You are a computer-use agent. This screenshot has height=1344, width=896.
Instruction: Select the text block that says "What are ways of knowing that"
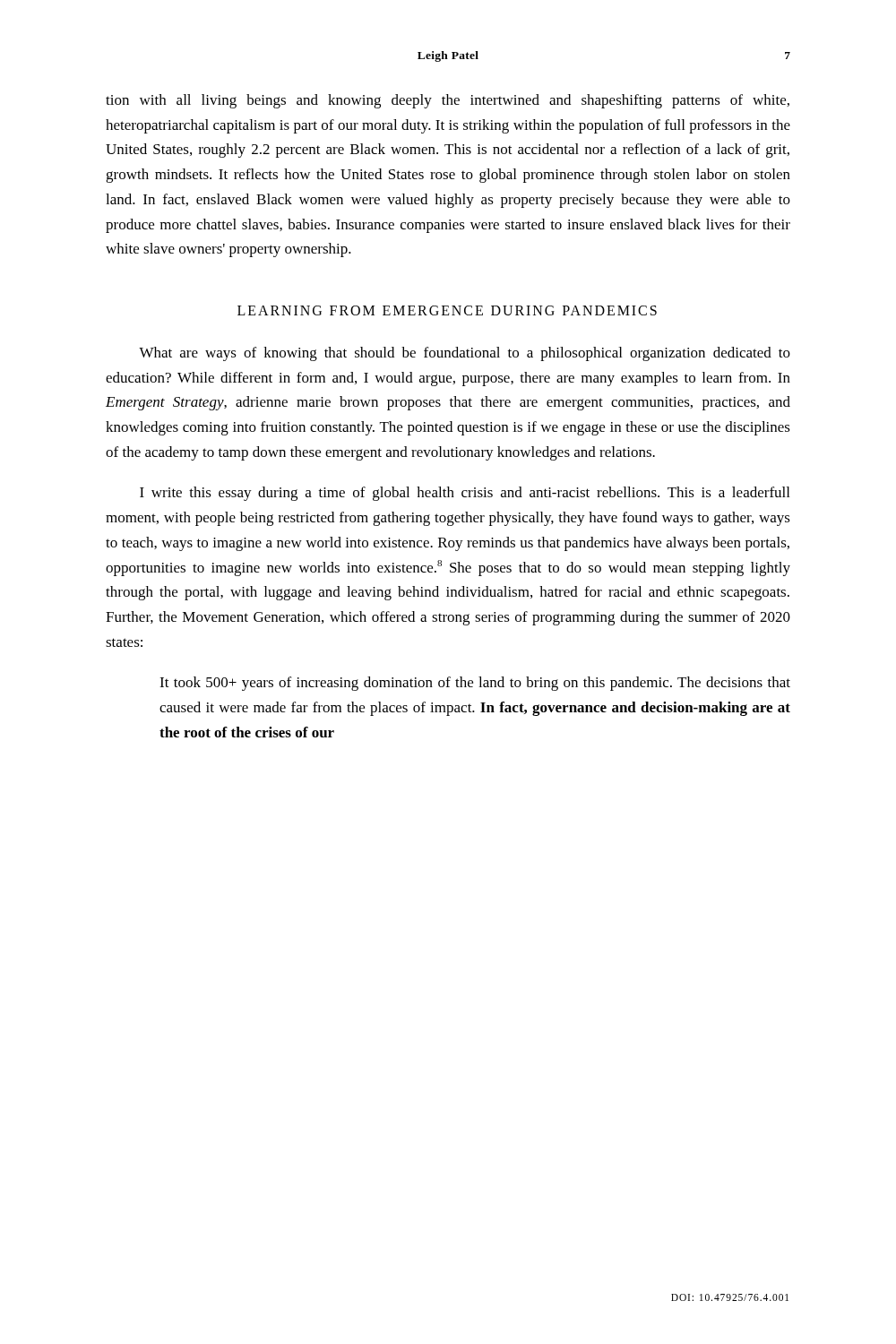point(448,402)
